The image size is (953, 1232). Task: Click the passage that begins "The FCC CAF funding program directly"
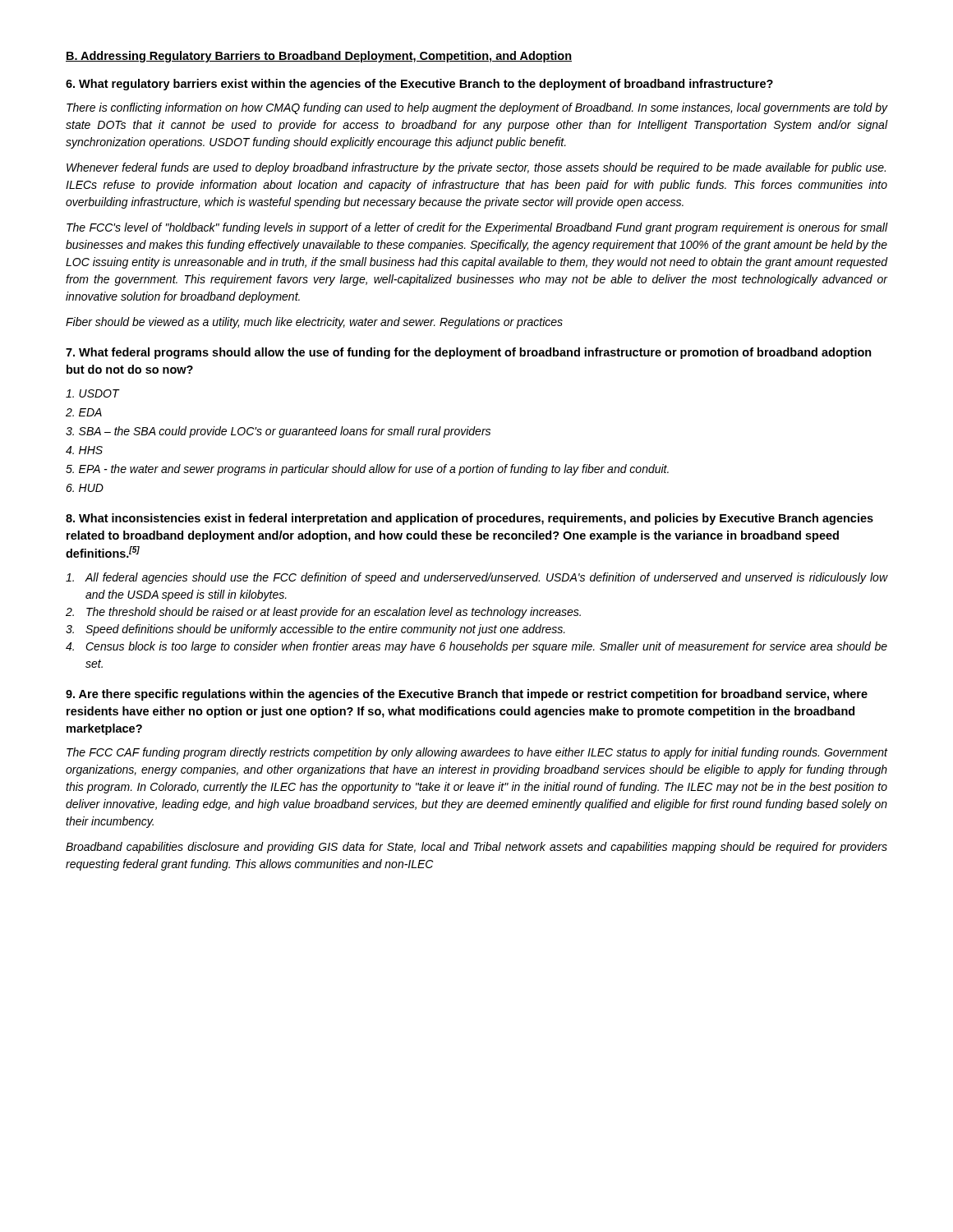coord(476,787)
